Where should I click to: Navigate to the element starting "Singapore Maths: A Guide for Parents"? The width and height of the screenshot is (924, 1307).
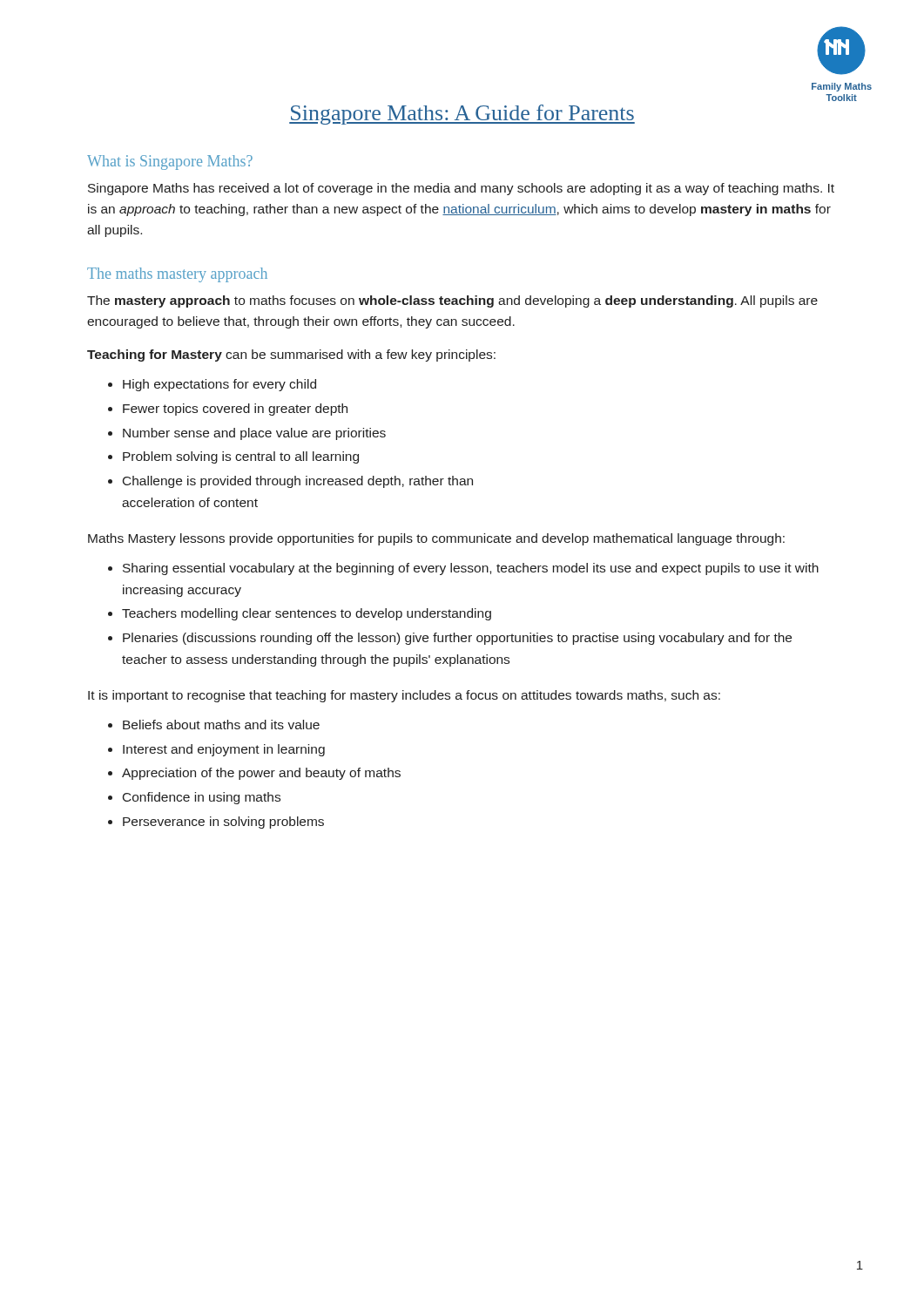[x=462, y=113]
